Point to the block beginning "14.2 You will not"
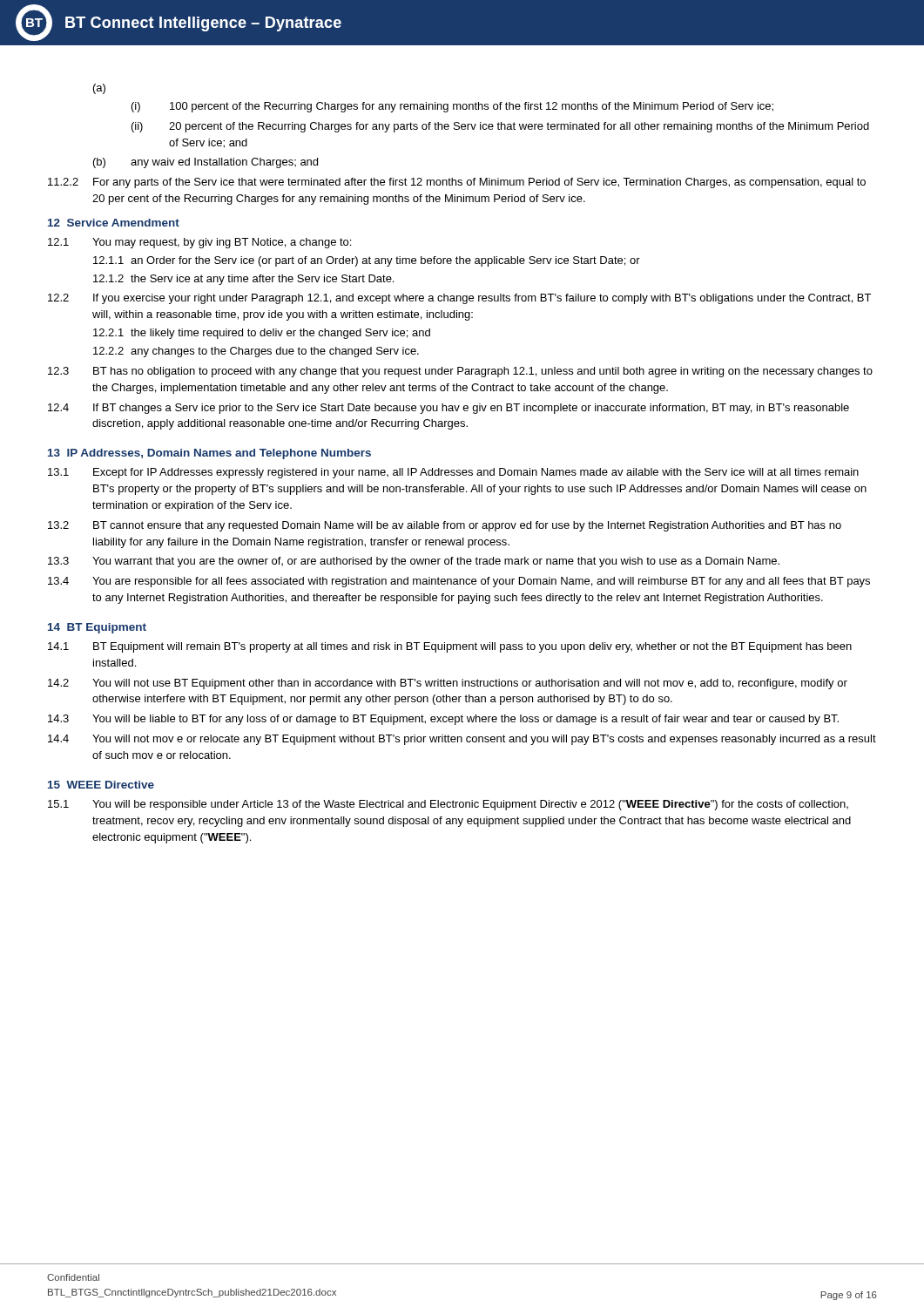Viewport: 924px width, 1307px height. (462, 691)
